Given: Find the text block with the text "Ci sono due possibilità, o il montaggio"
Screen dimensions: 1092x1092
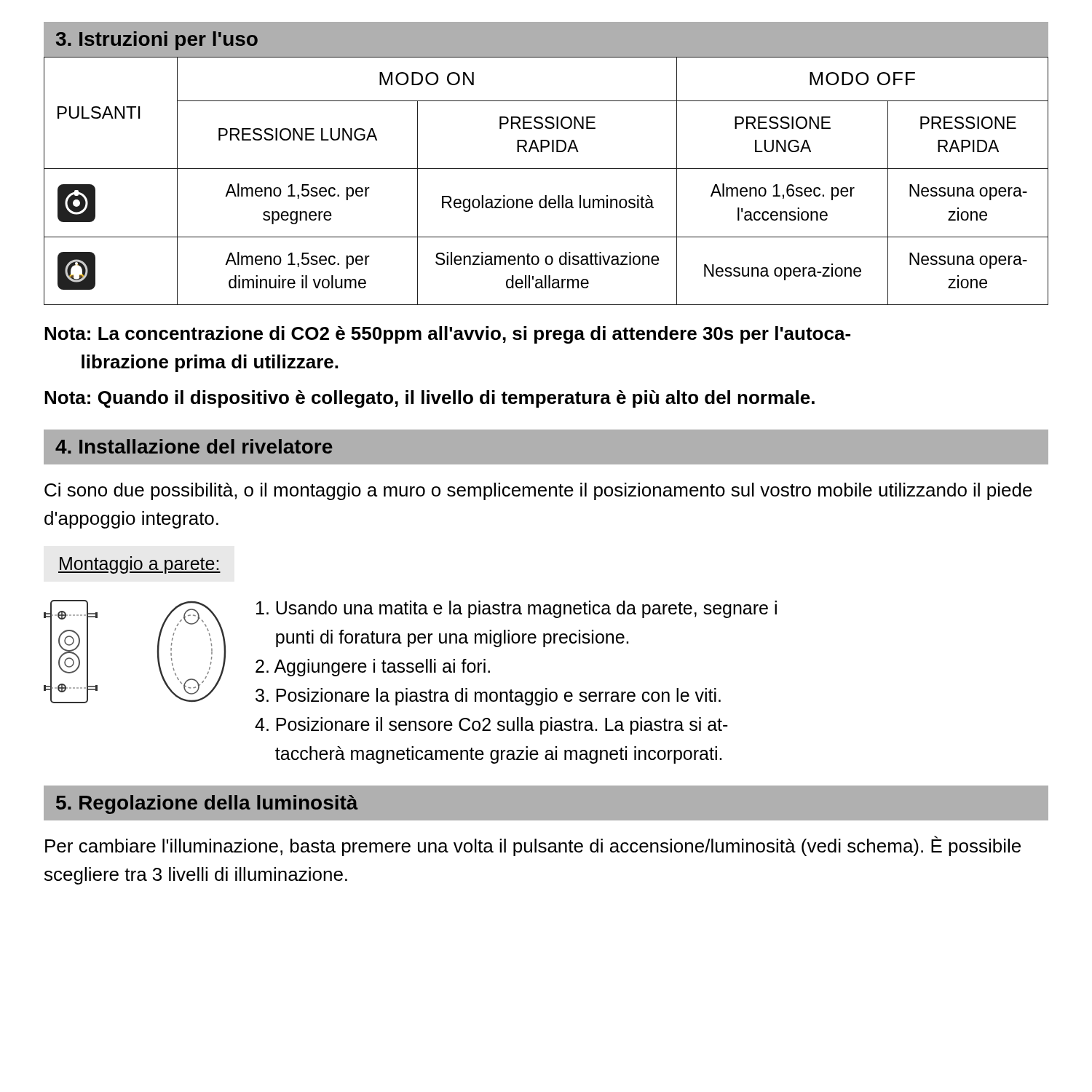Looking at the screenshot, I should pos(538,504).
